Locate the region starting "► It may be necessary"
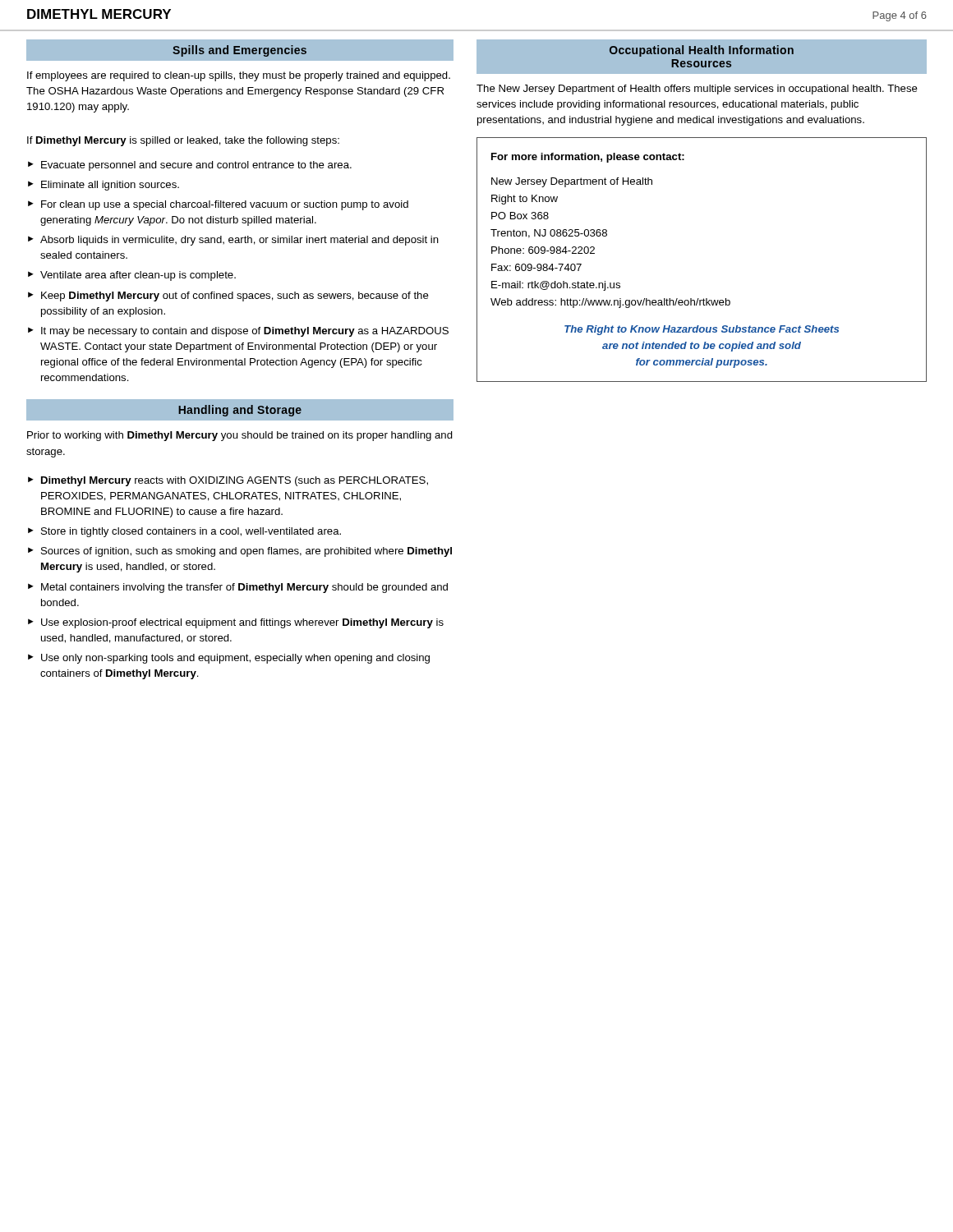The width and height of the screenshot is (953, 1232). click(x=240, y=354)
